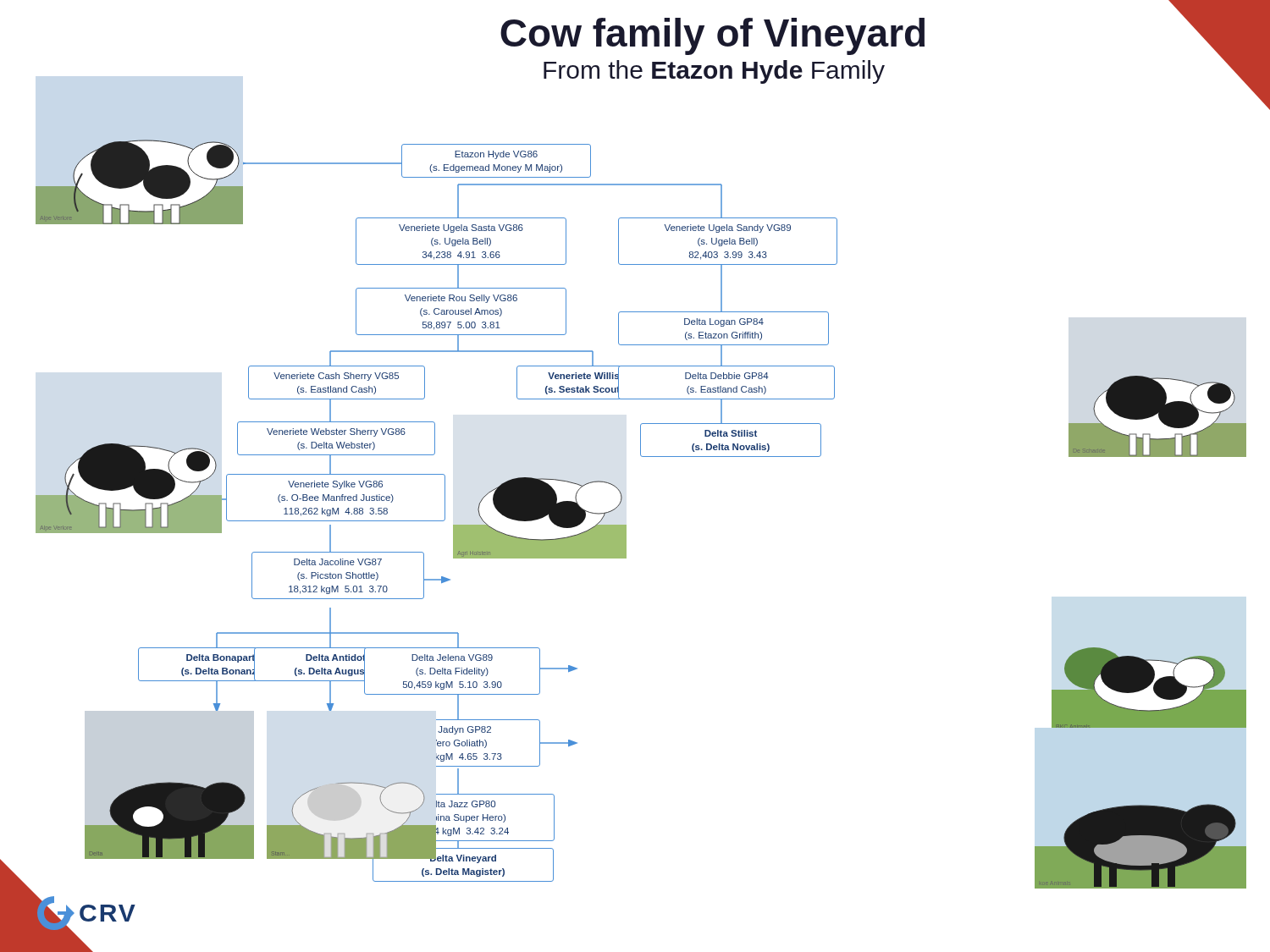Click on the flowchart

[x=635, y=476]
